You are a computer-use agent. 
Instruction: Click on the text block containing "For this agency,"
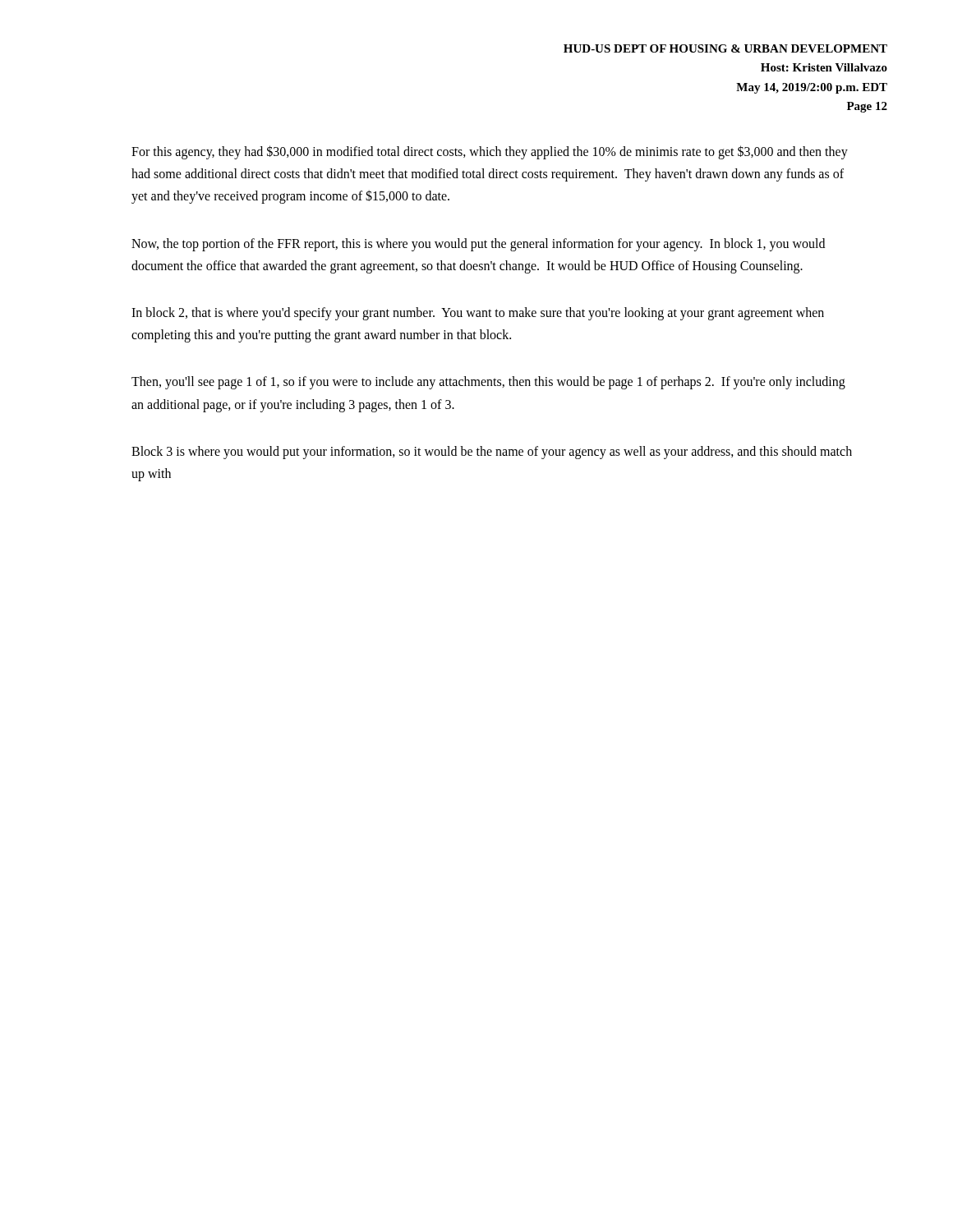490,174
